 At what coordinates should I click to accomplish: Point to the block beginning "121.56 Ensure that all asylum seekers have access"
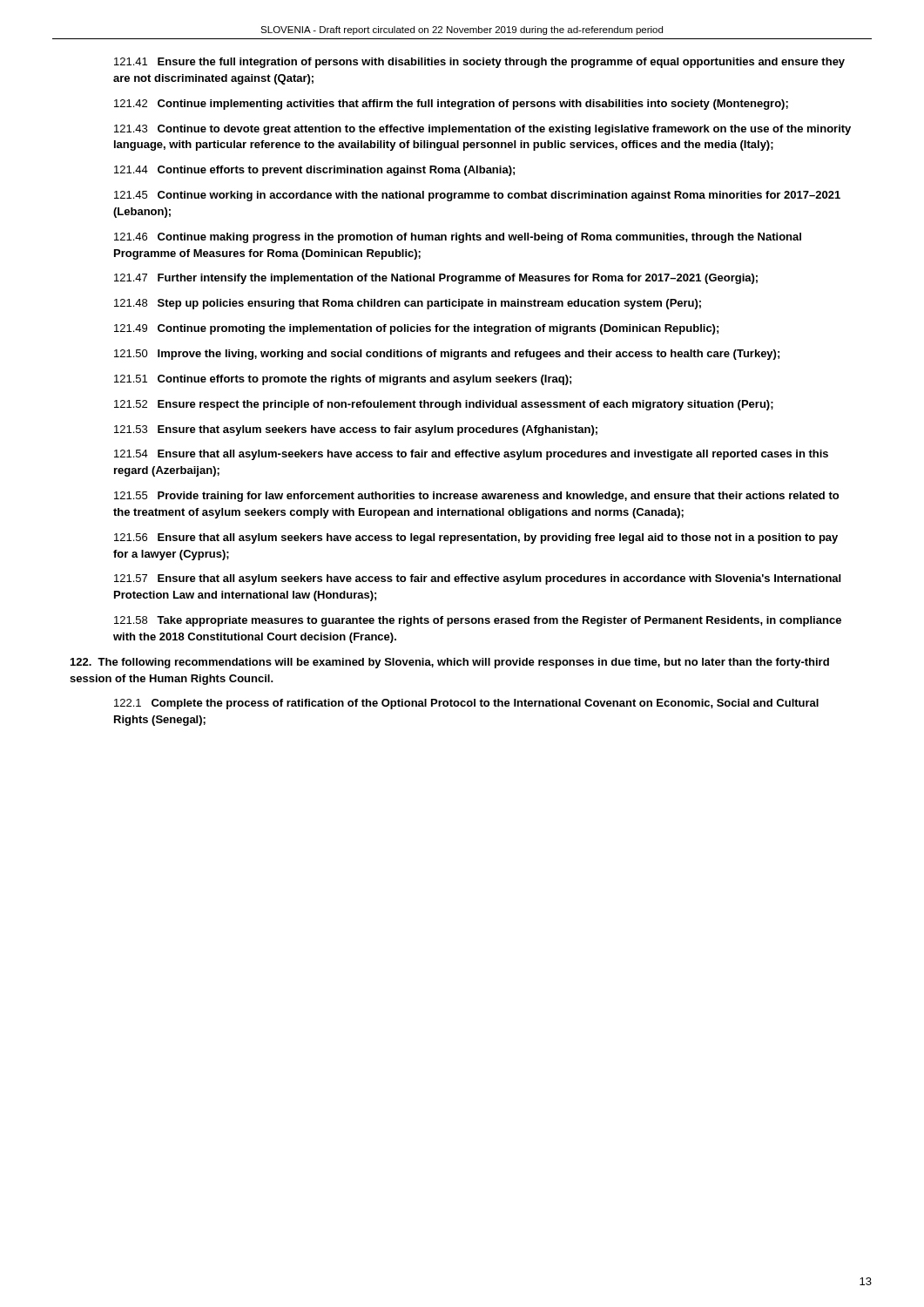[x=476, y=545]
